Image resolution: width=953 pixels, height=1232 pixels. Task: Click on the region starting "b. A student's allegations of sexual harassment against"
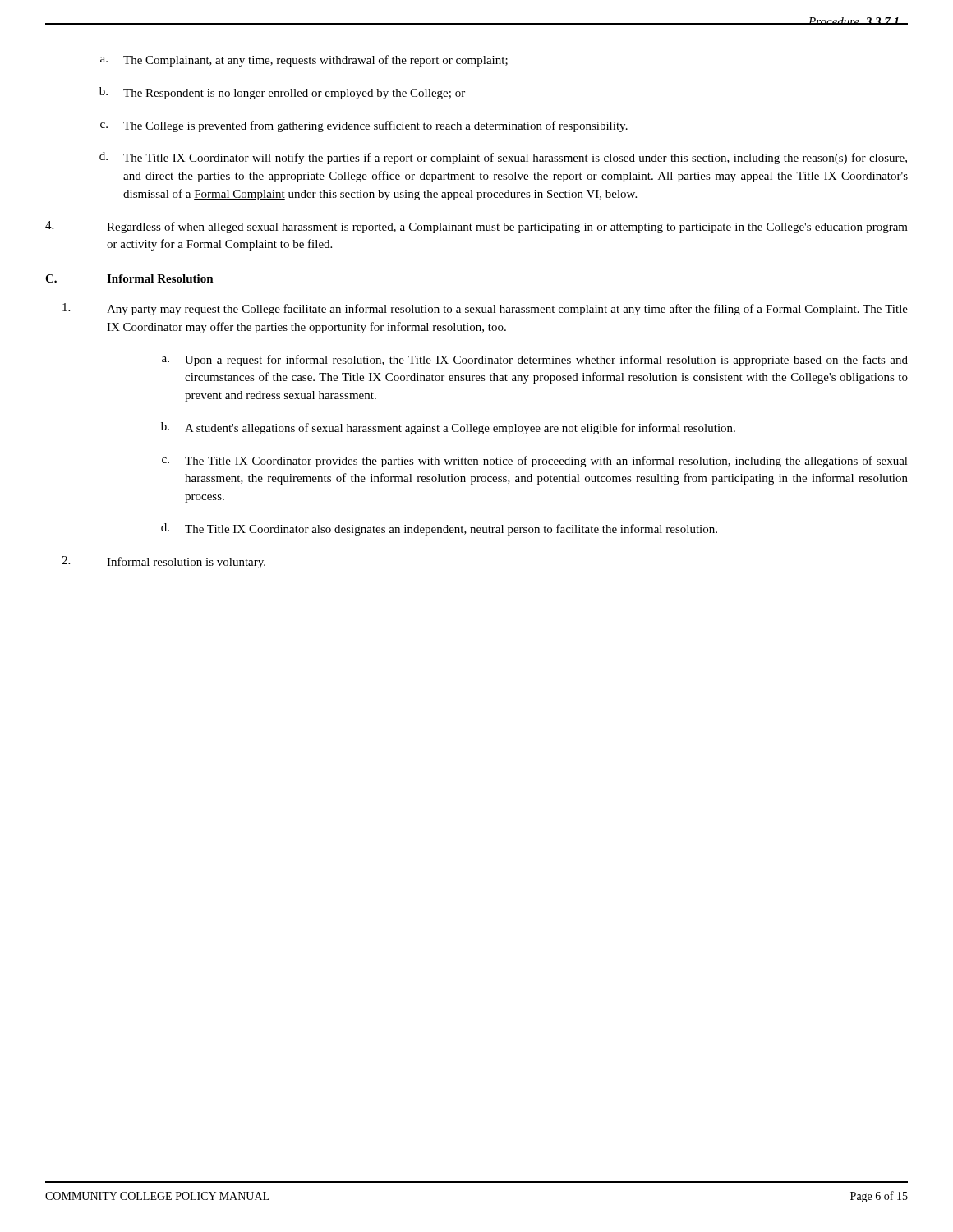point(507,428)
